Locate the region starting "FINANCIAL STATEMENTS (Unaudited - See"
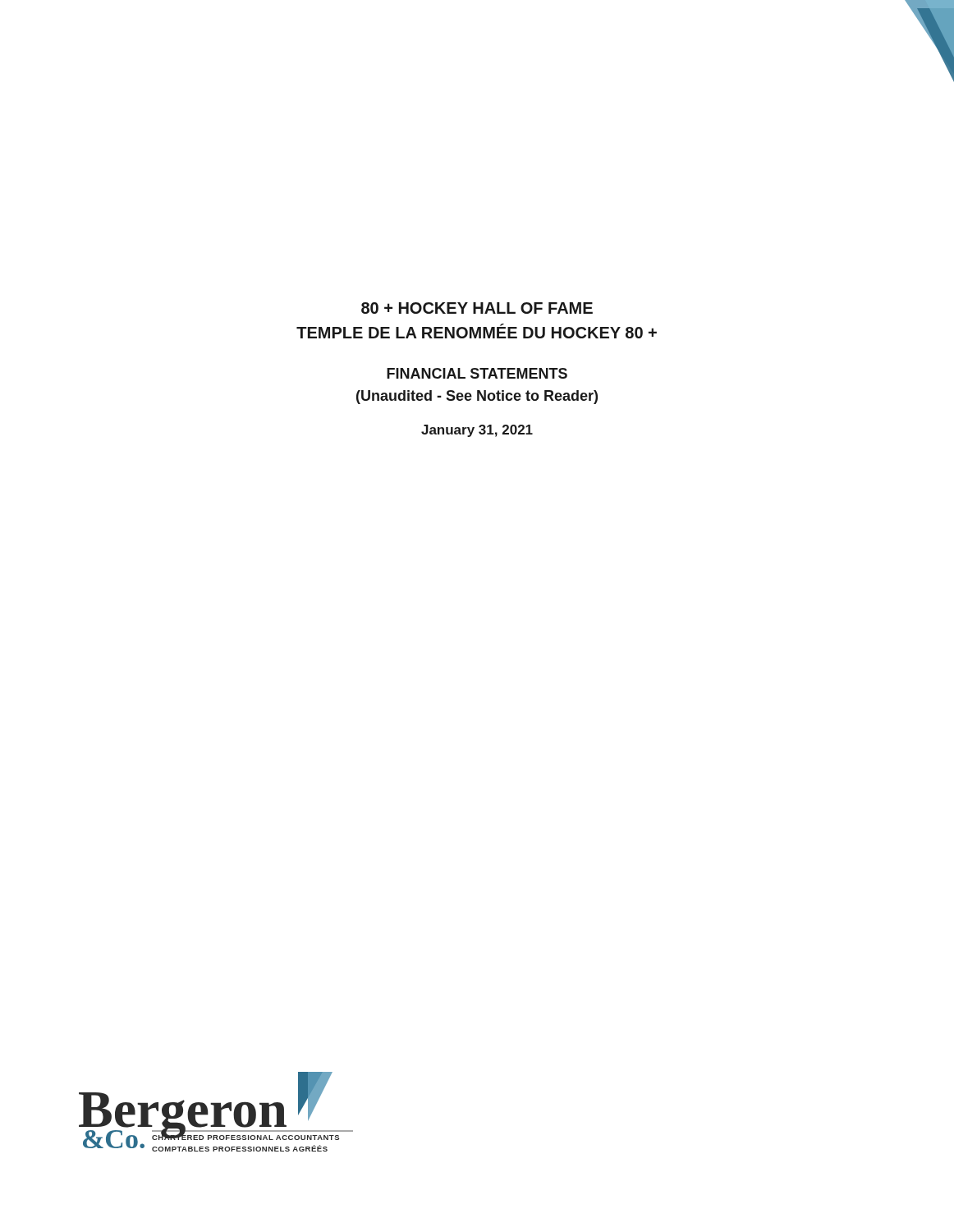Image resolution: width=954 pixels, height=1232 pixels. (x=477, y=385)
